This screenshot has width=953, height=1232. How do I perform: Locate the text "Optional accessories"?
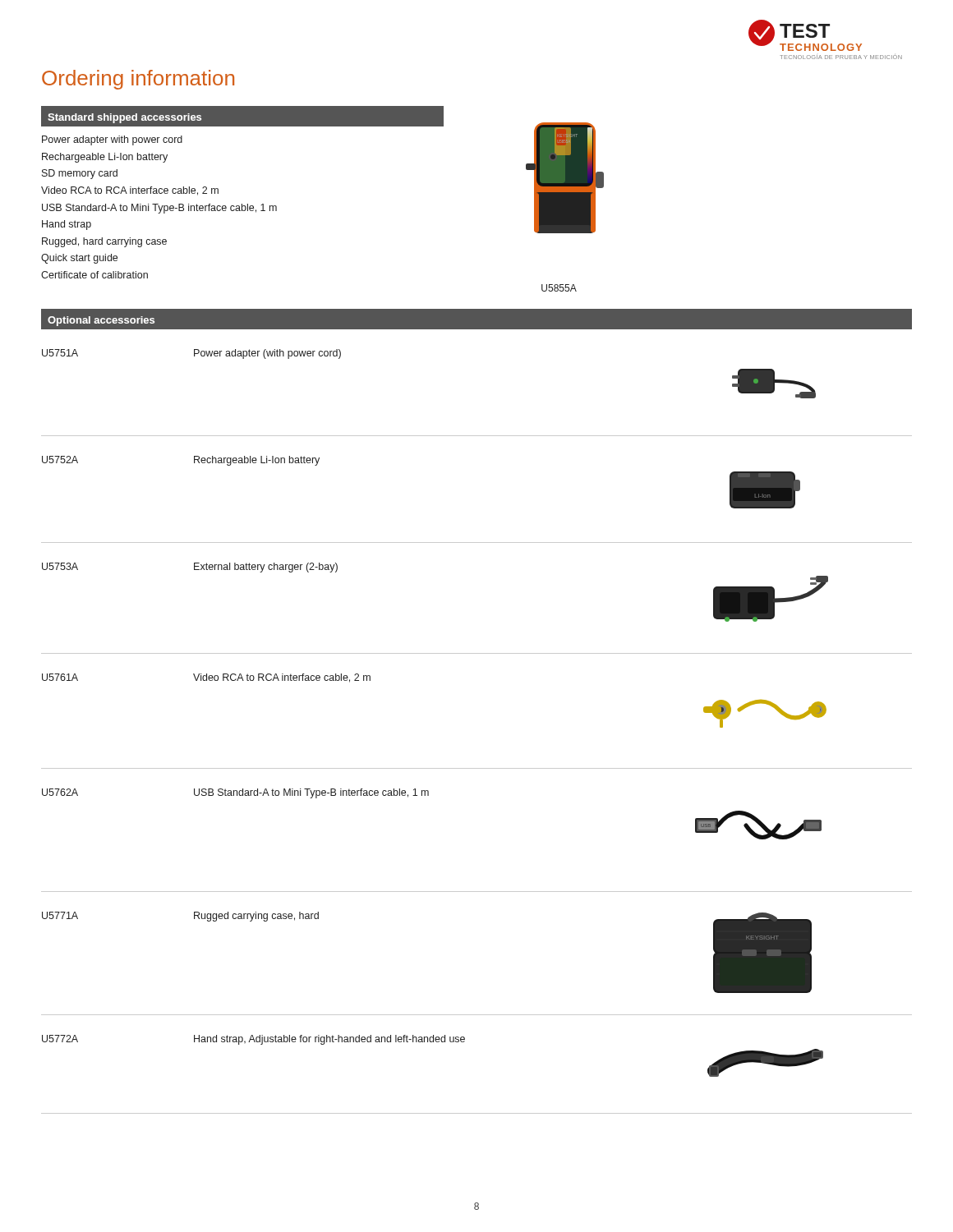[101, 320]
